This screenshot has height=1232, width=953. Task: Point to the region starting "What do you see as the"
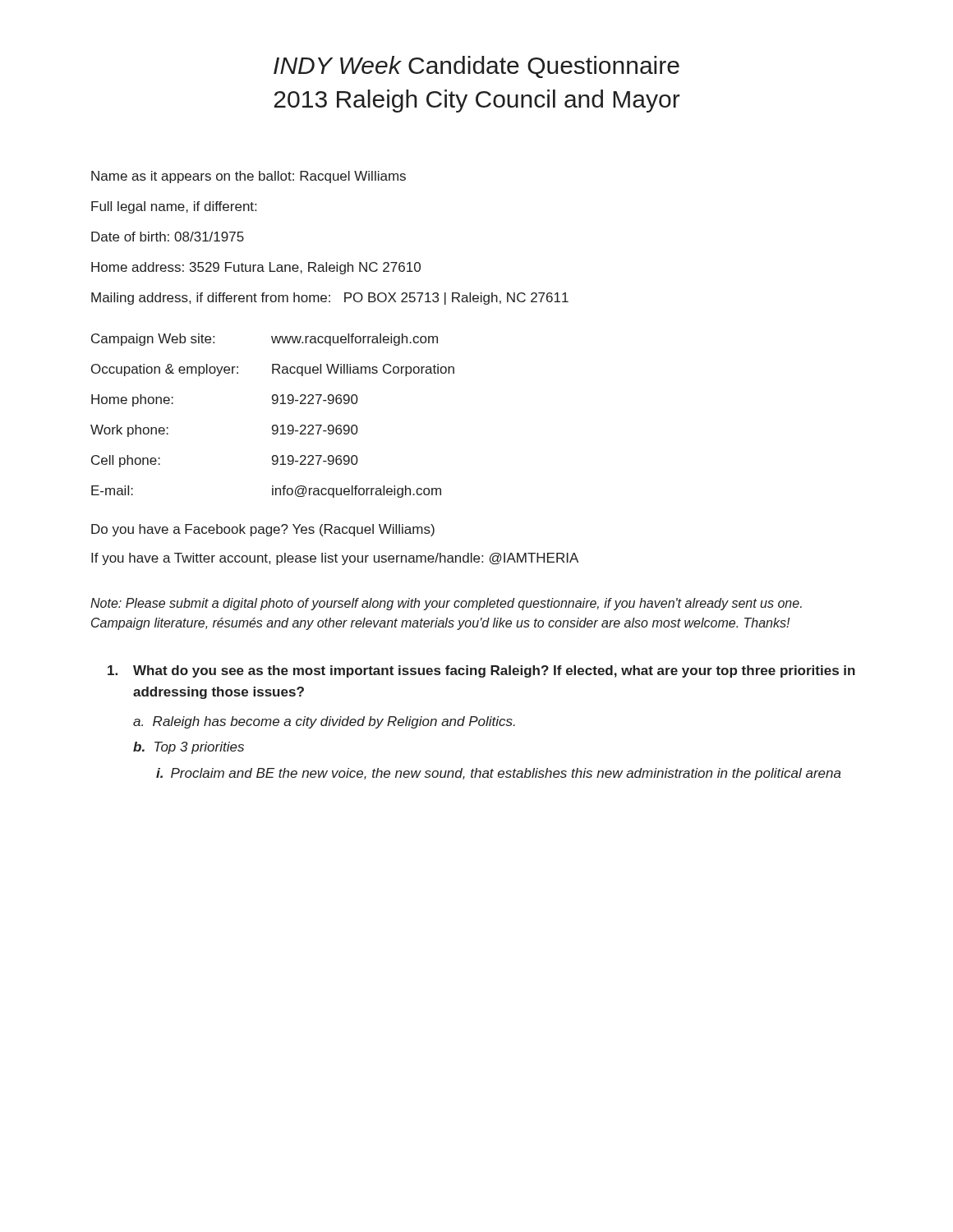485,681
